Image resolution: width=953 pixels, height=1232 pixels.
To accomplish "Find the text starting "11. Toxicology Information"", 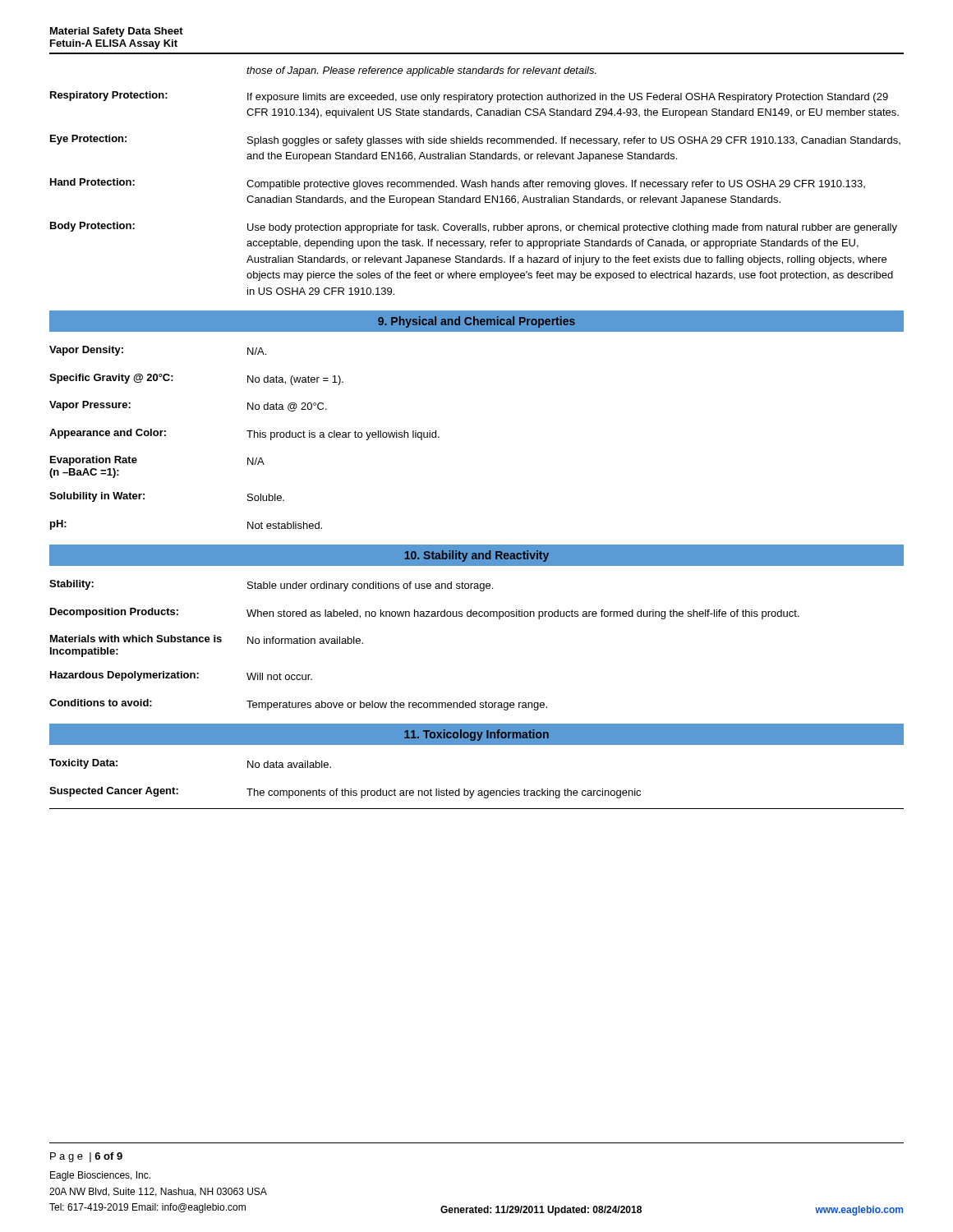I will pos(476,734).
